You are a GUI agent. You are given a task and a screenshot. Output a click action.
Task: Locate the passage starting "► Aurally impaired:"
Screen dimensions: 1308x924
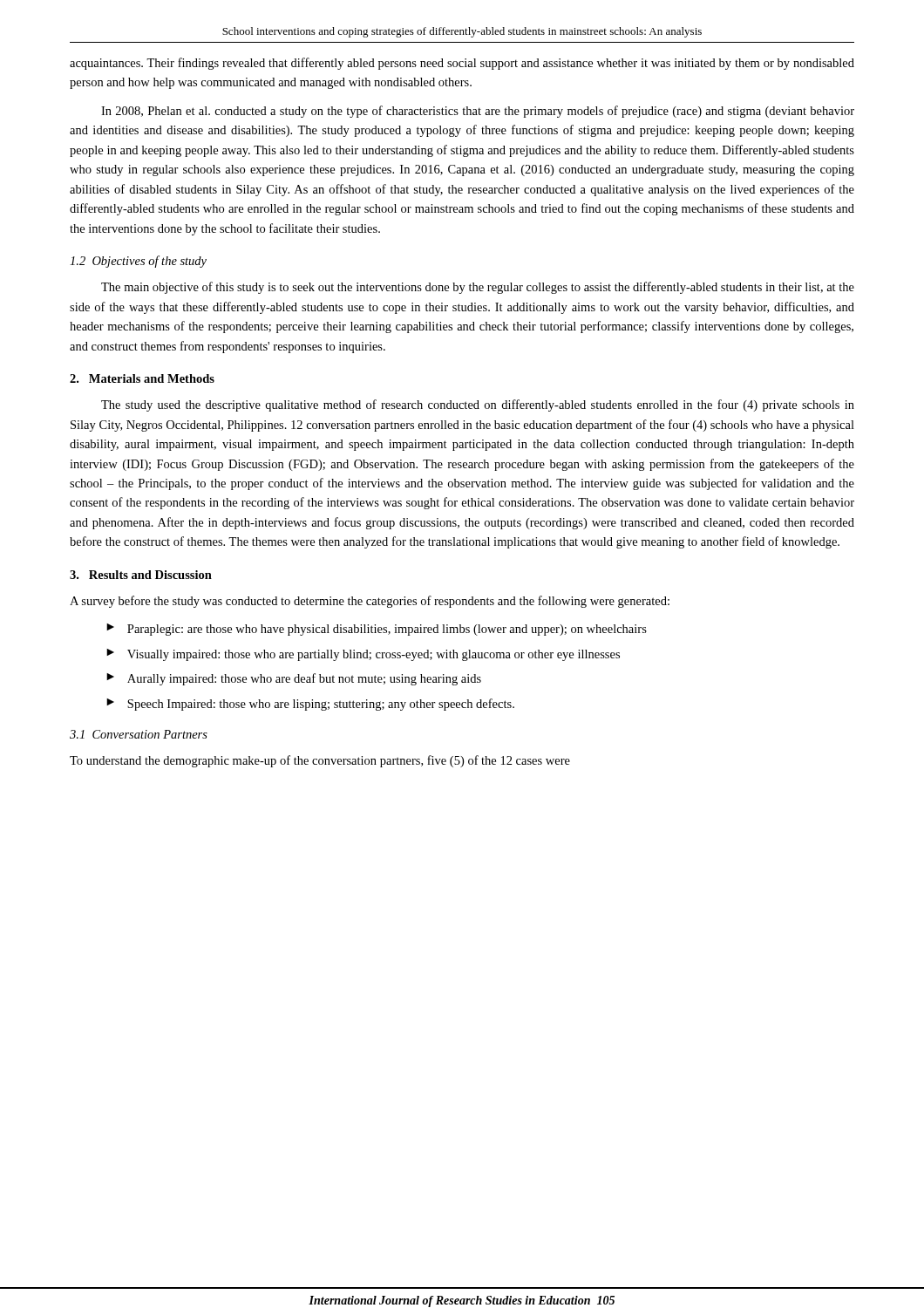(293, 679)
